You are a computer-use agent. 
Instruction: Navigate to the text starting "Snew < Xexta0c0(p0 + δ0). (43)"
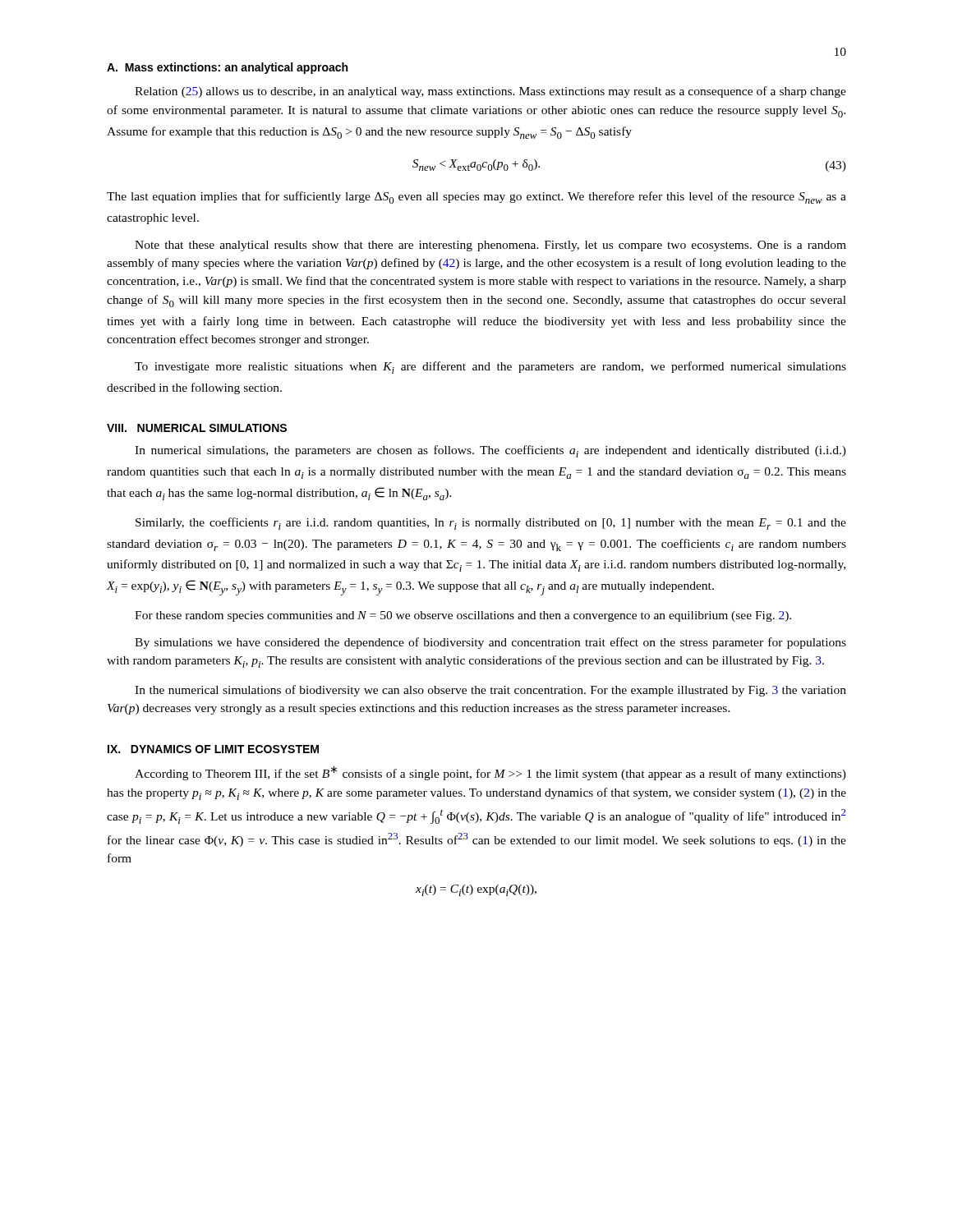coord(476,165)
